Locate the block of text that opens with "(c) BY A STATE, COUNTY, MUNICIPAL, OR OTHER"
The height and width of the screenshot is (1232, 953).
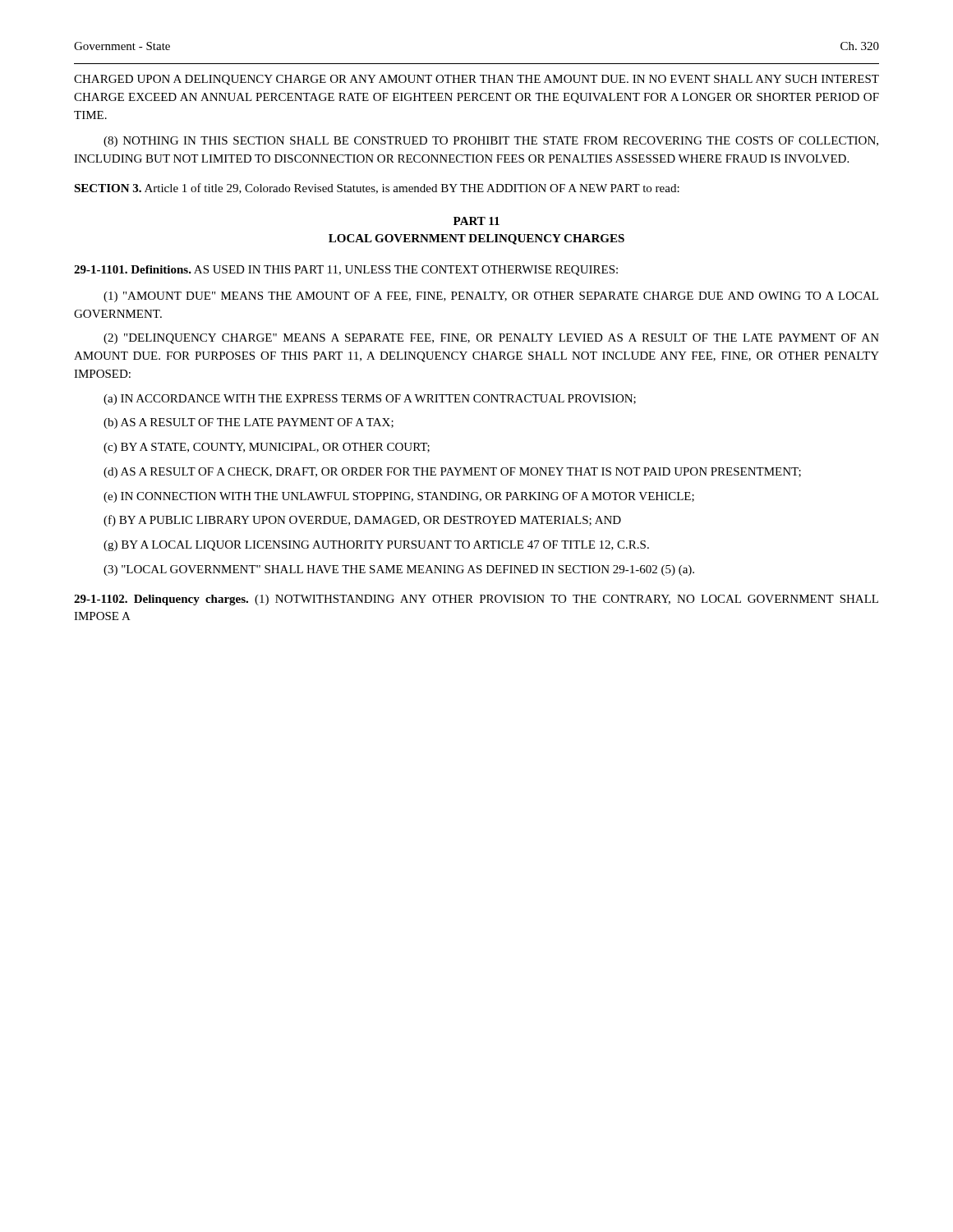[x=267, y=447]
